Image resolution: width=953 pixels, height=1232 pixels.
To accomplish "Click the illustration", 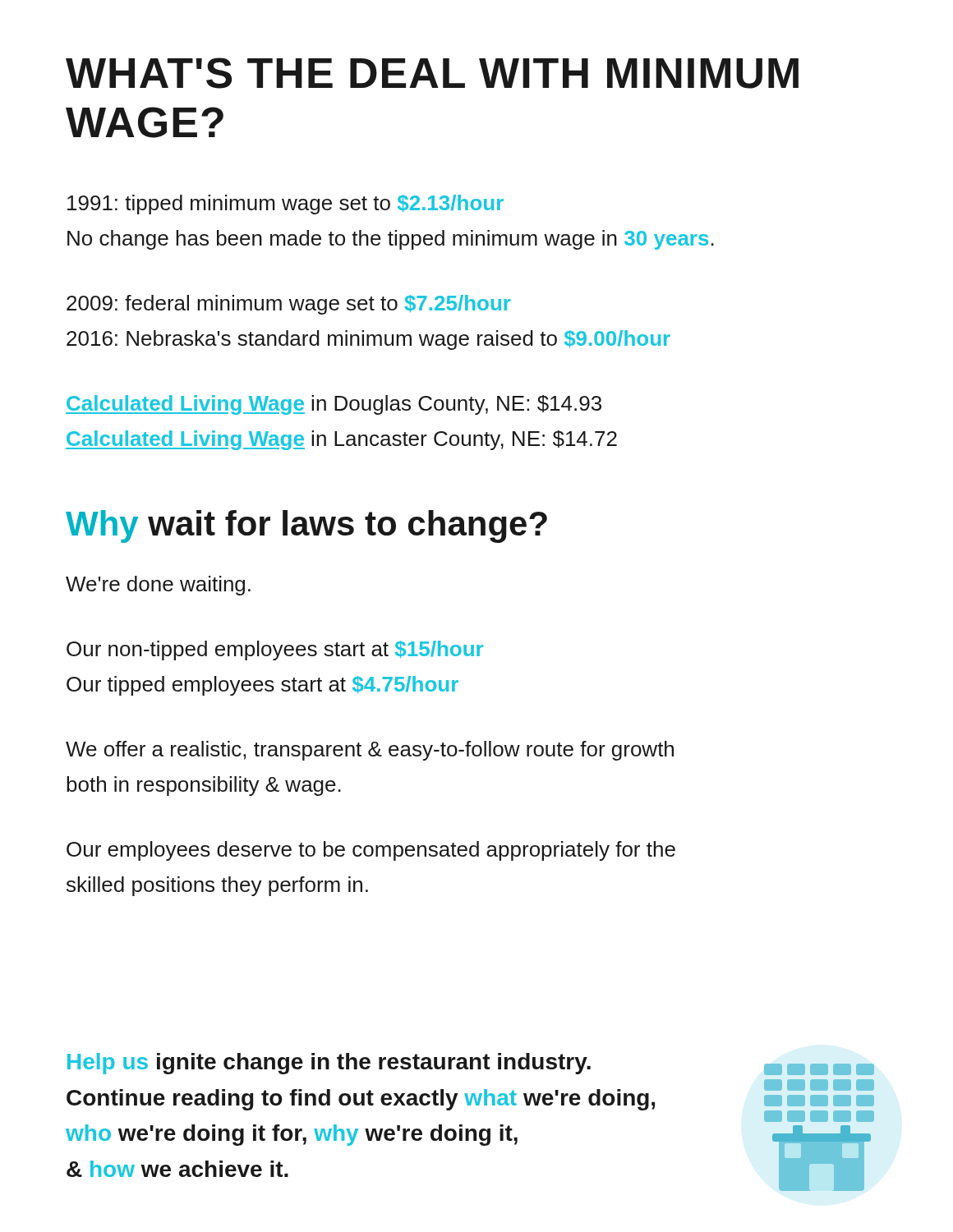I will coord(822,1125).
